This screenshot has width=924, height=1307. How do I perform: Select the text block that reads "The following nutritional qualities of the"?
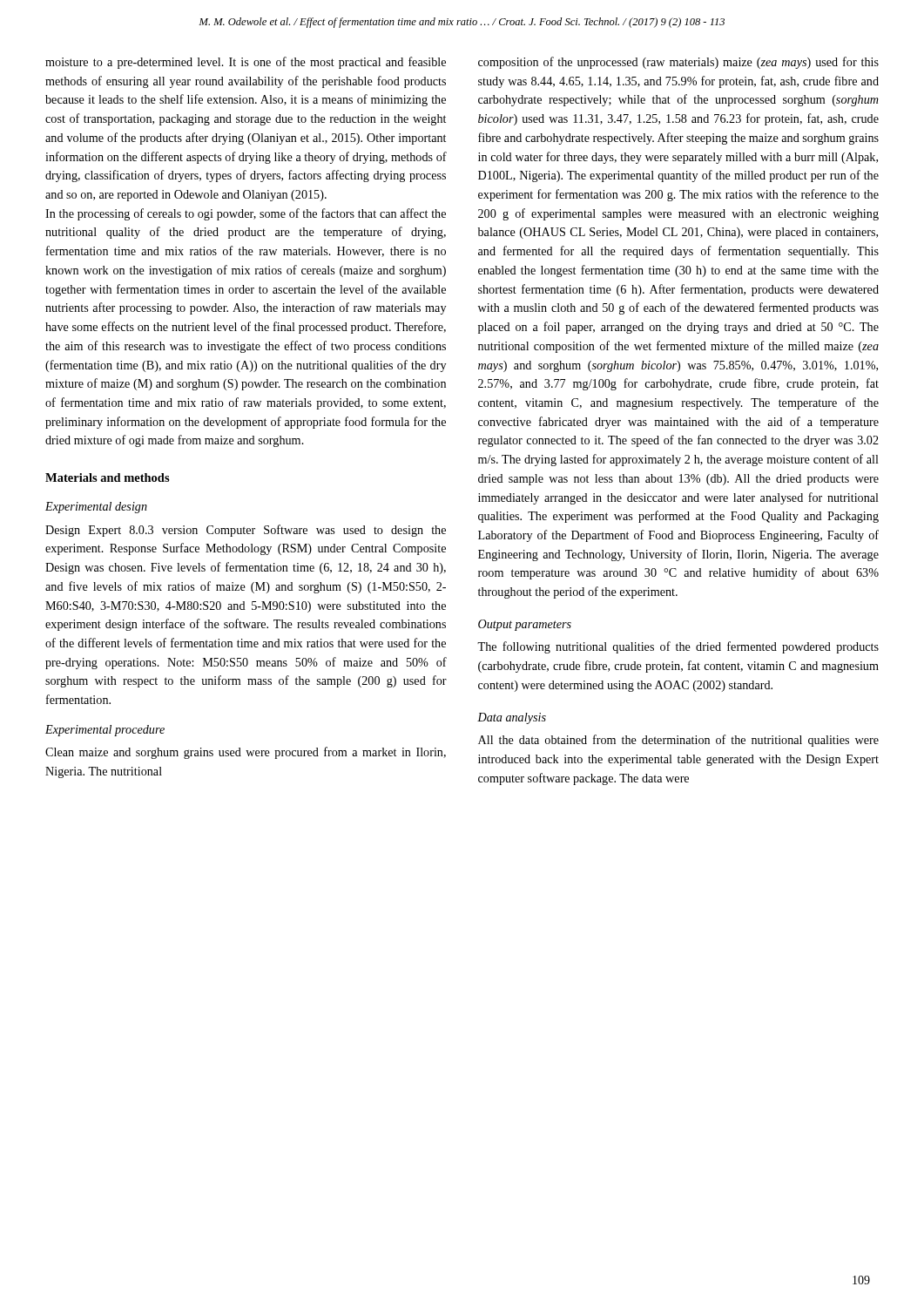(678, 667)
